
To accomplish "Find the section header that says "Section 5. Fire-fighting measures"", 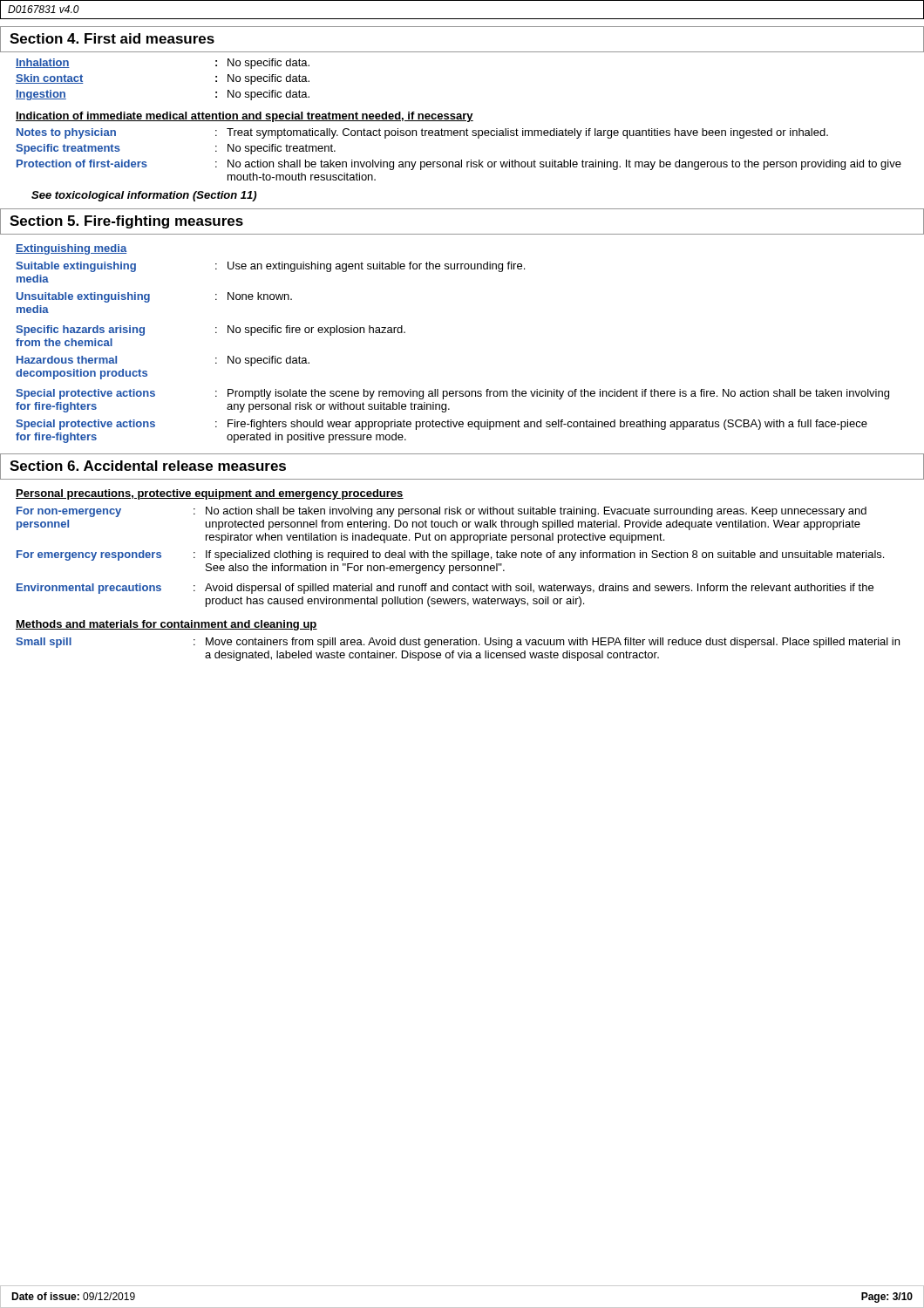I will pos(462,222).
